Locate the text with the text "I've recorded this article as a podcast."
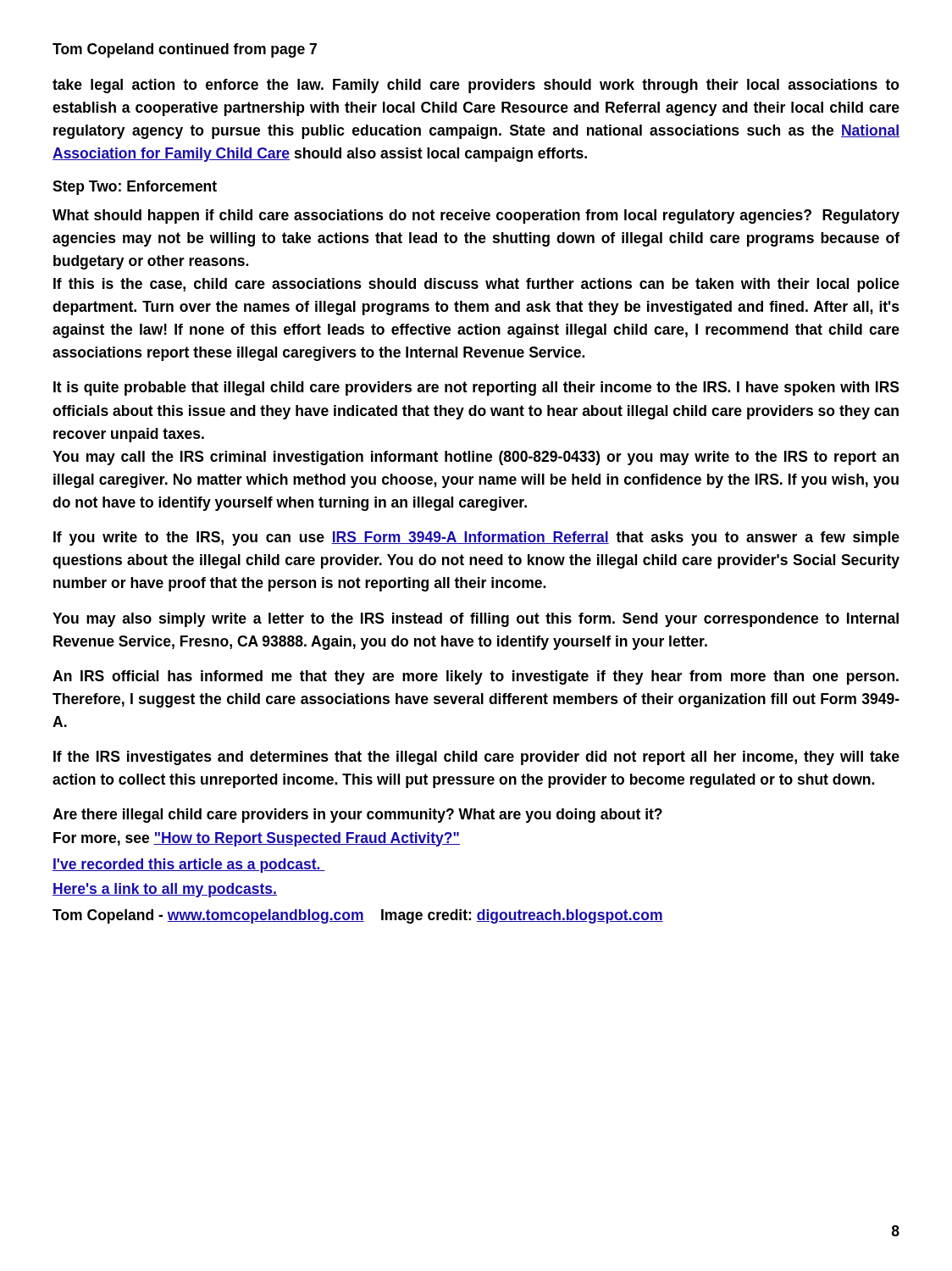 [189, 864]
